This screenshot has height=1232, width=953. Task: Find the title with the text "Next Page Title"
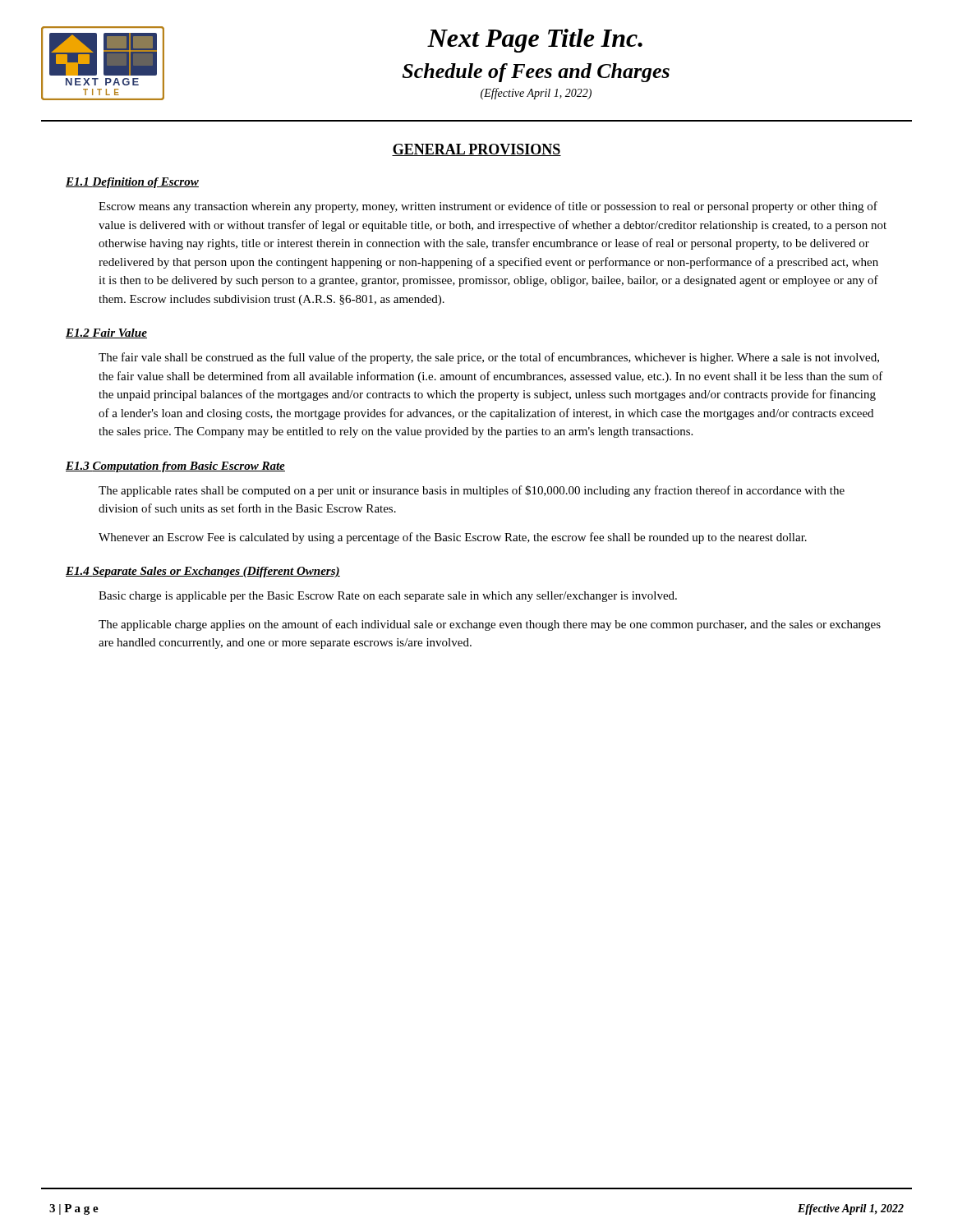click(536, 38)
